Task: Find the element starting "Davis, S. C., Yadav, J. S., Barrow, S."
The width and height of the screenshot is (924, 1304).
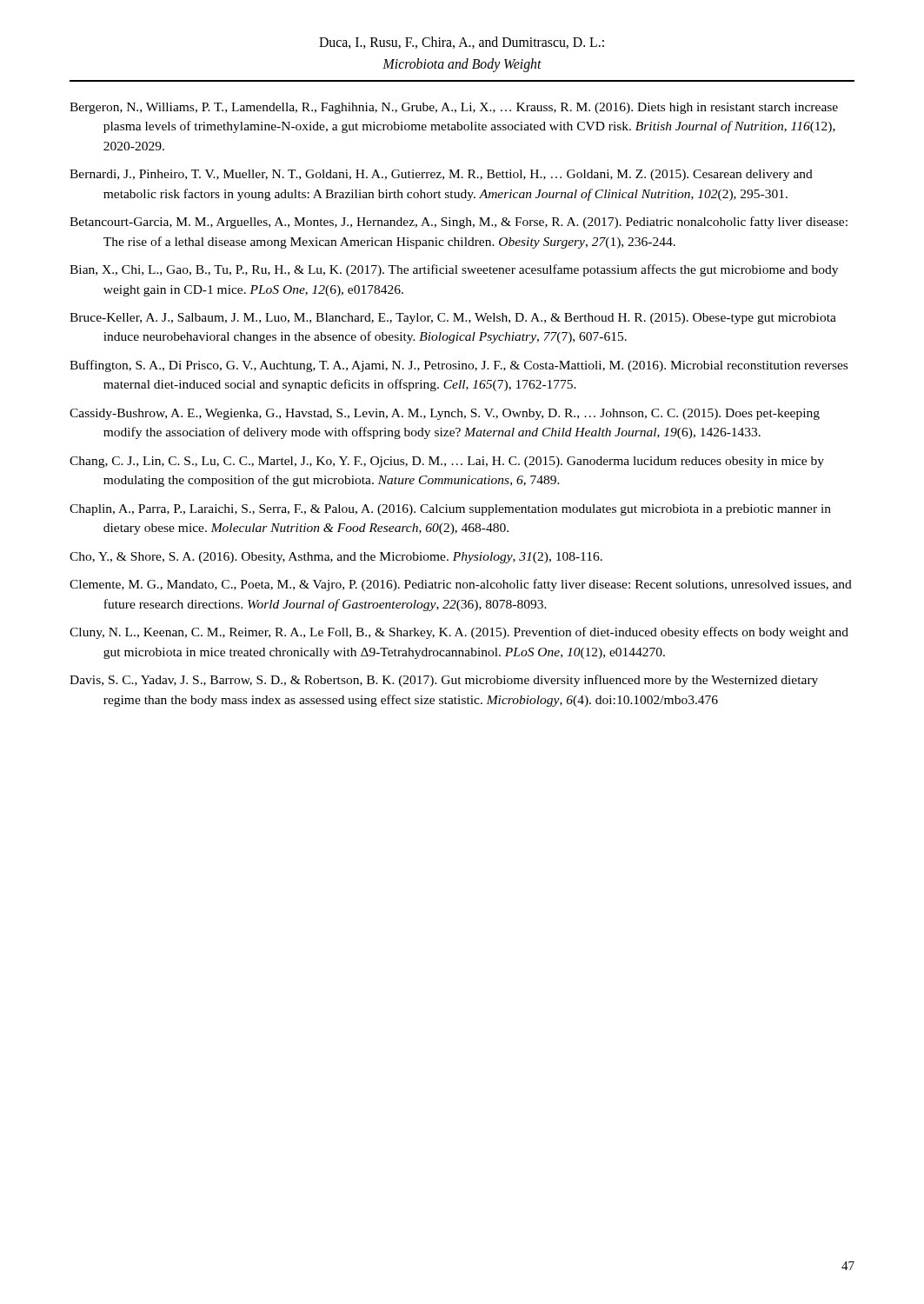Action: [444, 689]
